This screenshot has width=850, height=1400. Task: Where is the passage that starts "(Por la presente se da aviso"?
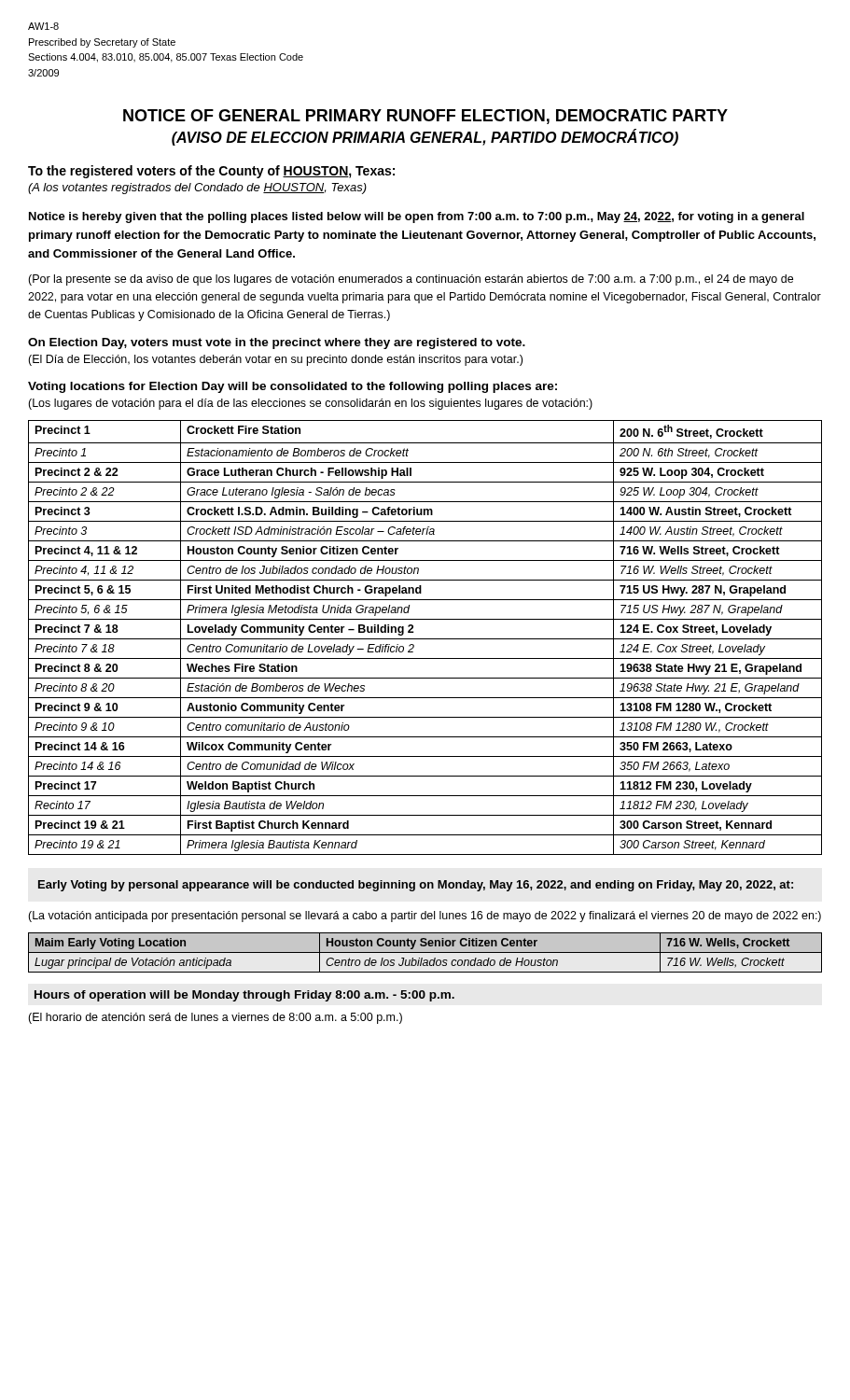point(424,297)
